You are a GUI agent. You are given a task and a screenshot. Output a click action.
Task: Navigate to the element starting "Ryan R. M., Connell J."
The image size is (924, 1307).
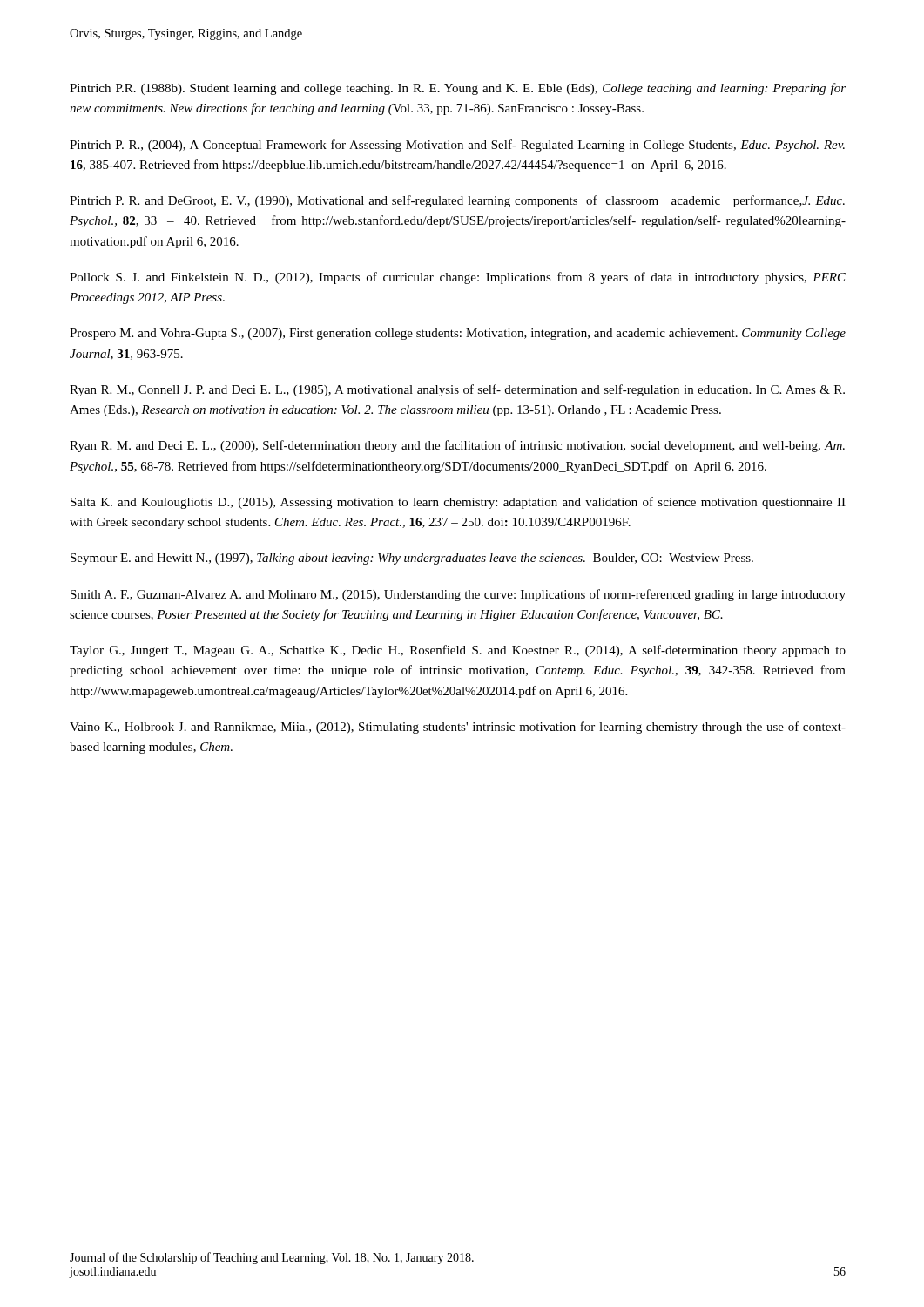458,399
